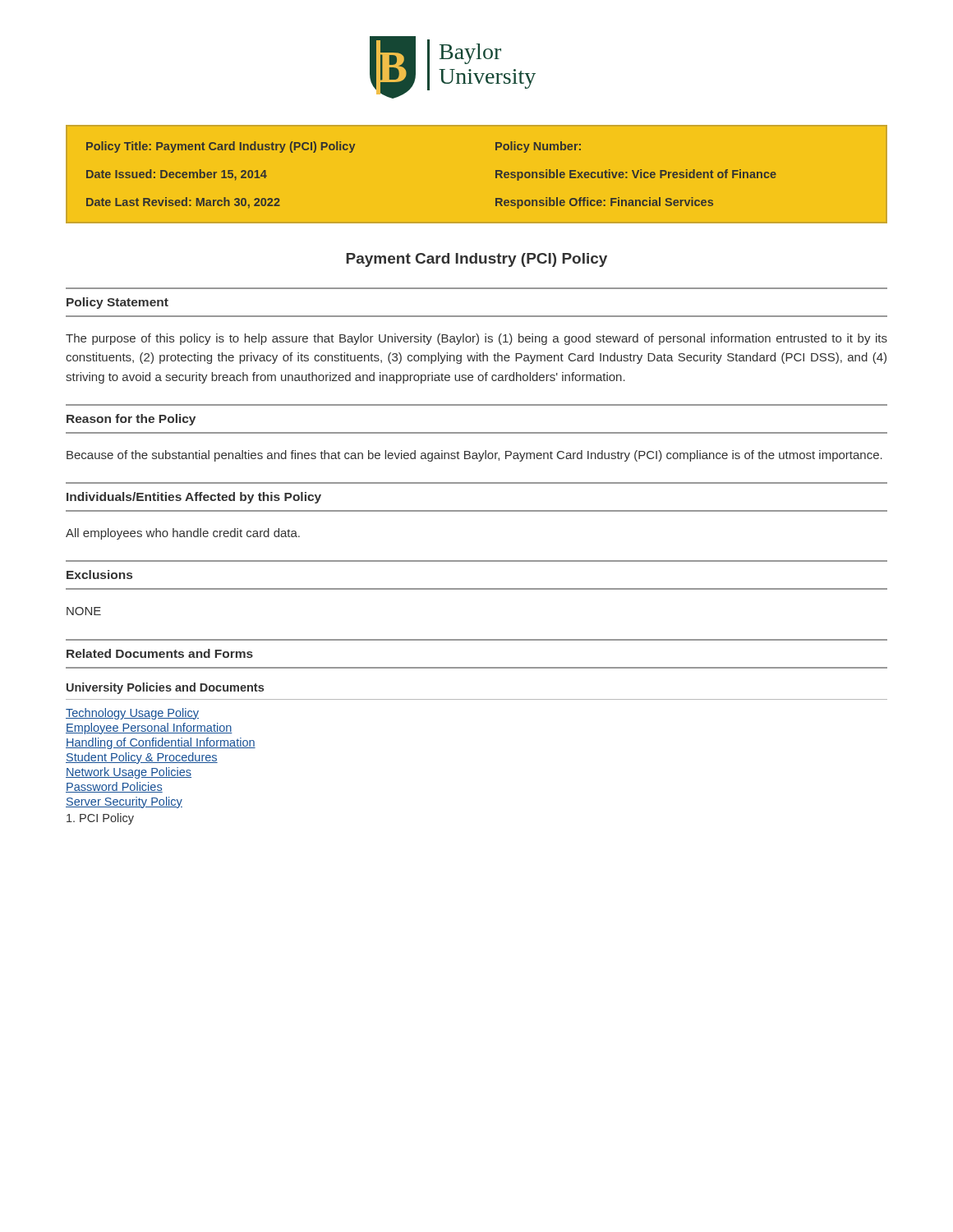Screen dimensions: 1232x953
Task: Find the region starting "University Policies and"
Action: [x=165, y=687]
